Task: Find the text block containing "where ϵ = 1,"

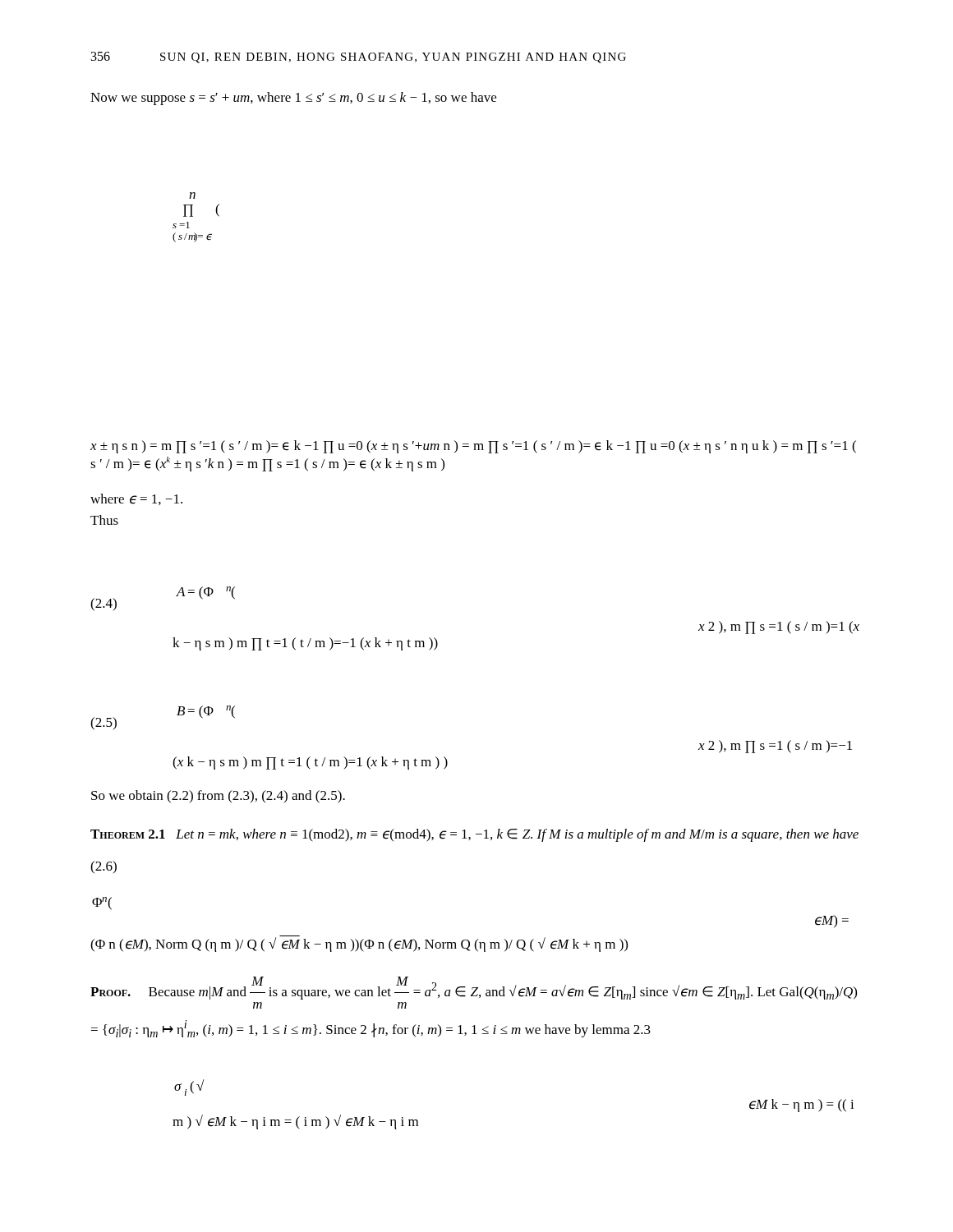Action: pos(137,510)
